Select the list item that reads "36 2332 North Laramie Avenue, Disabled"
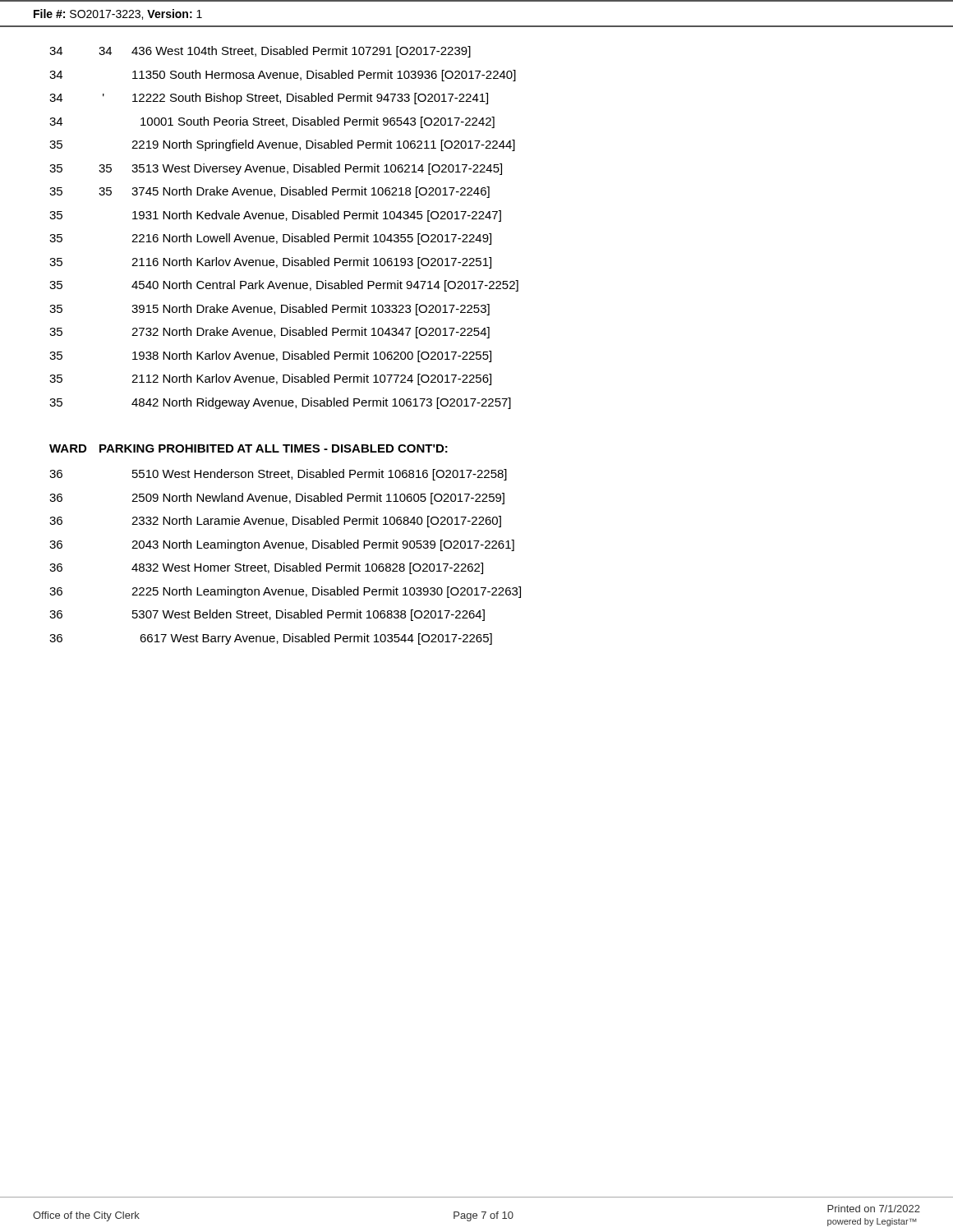The height and width of the screenshot is (1232, 953). point(476,521)
